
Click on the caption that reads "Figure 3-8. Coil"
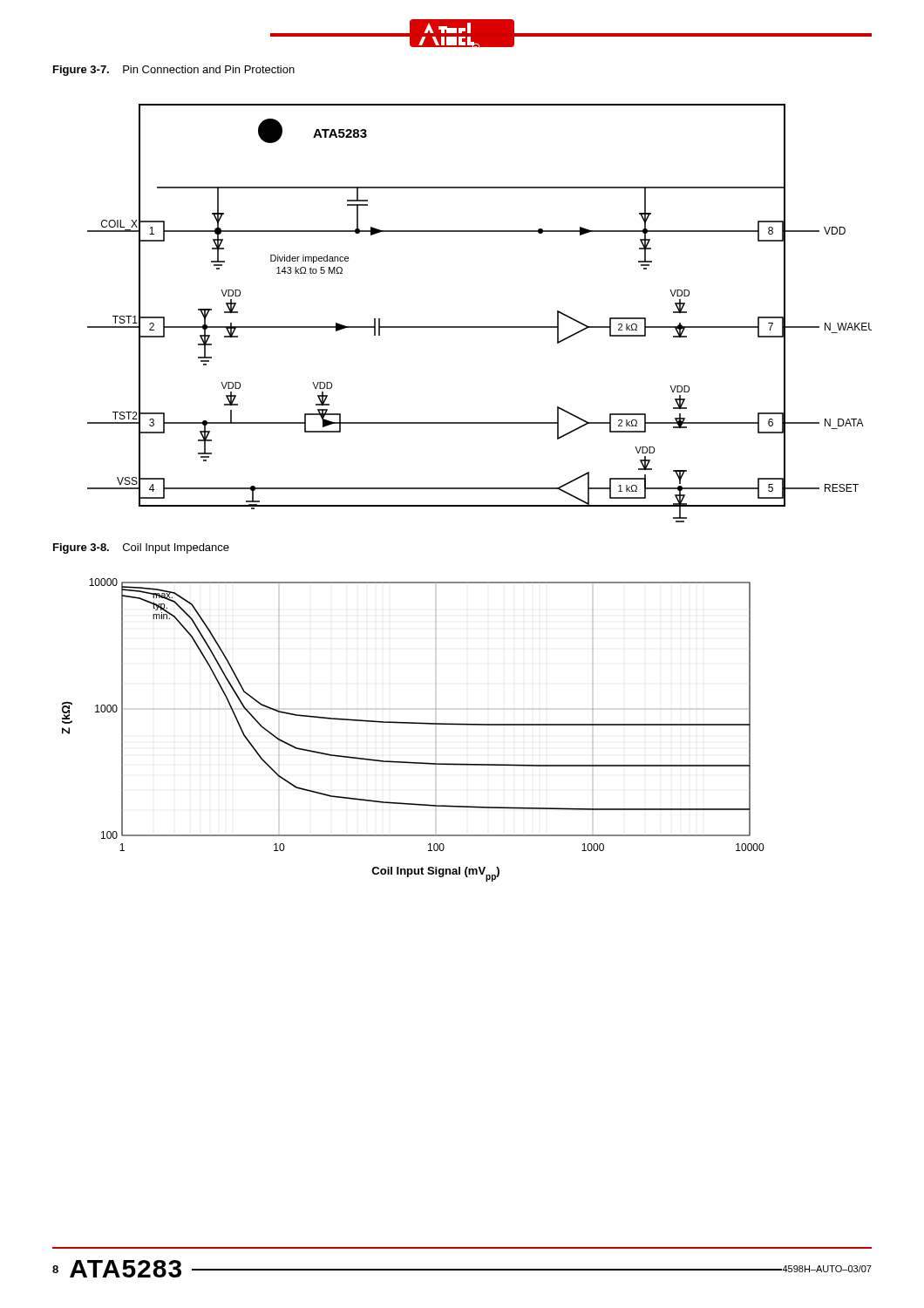click(141, 547)
